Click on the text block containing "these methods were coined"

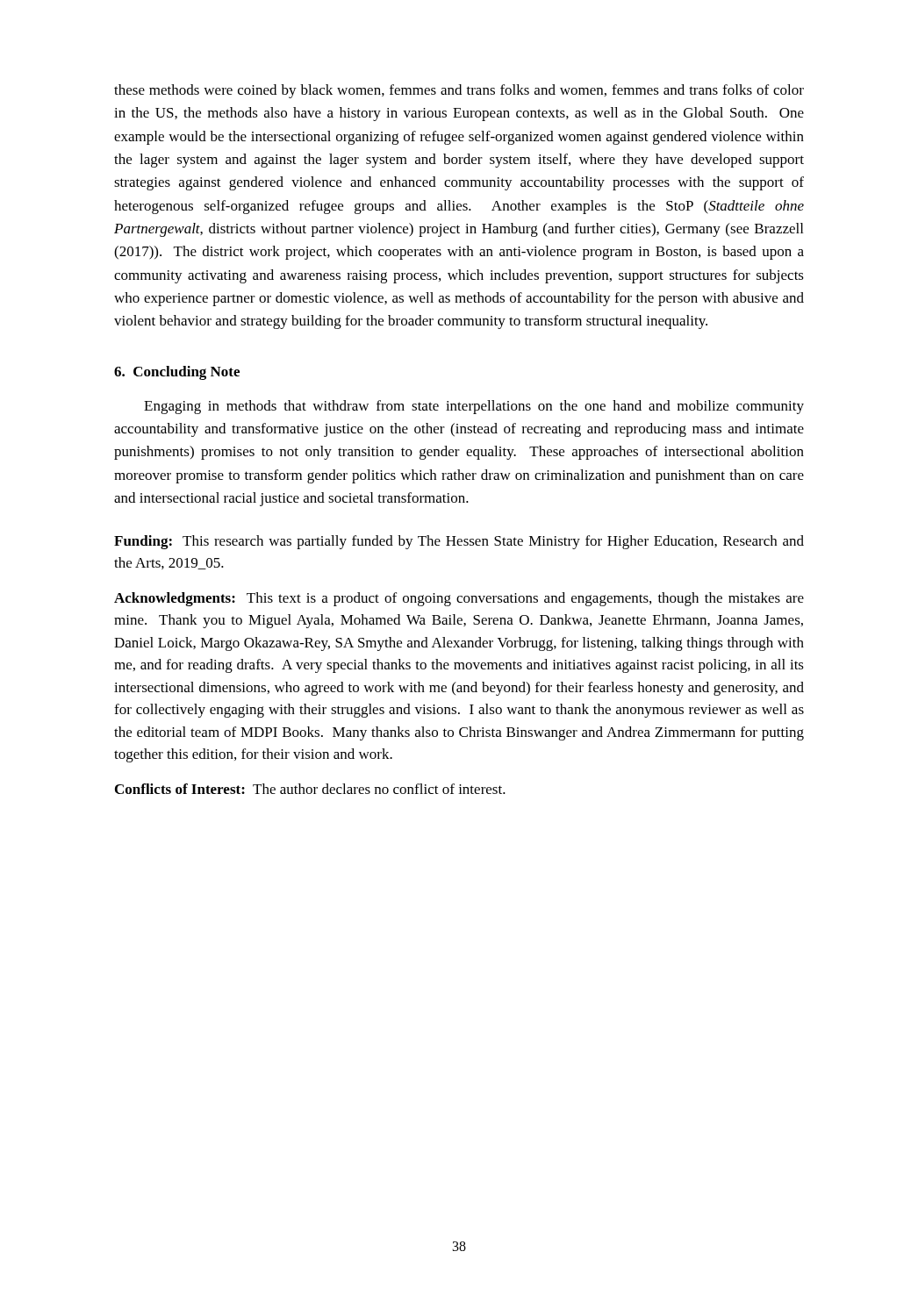[459, 205]
